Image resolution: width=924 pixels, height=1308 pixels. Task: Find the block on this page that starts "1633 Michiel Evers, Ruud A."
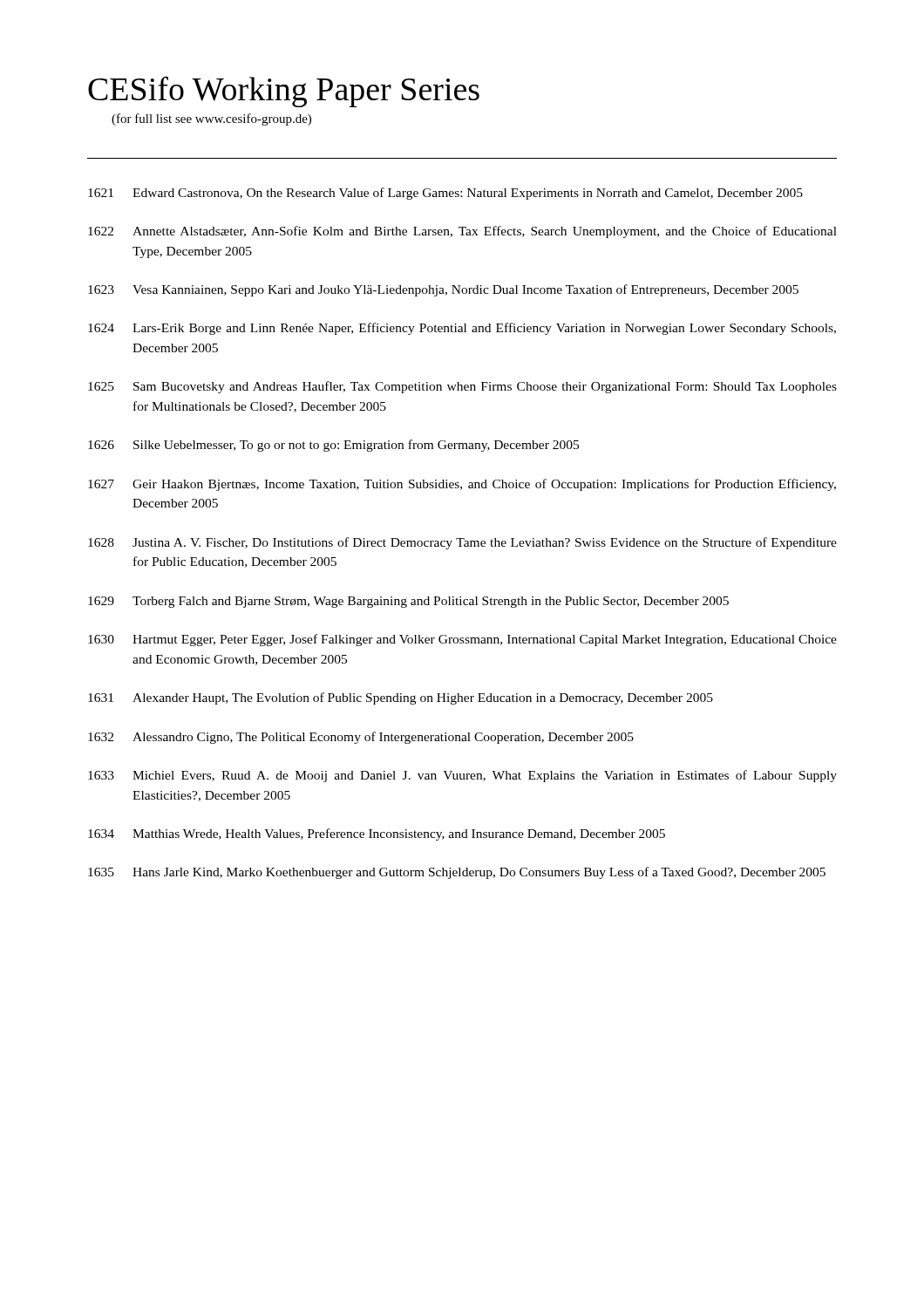pyautogui.click(x=462, y=785)
